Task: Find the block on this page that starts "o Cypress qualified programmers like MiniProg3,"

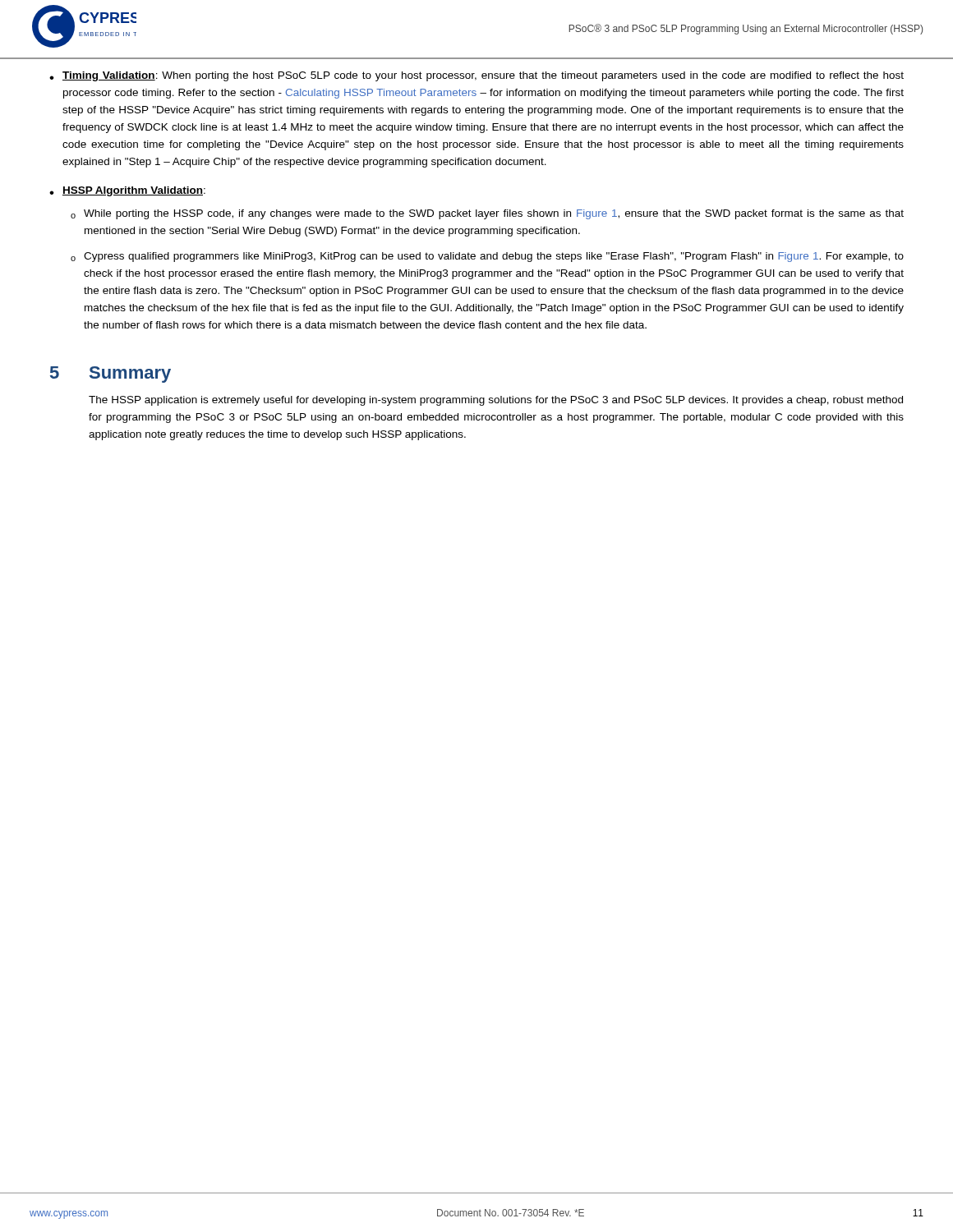Action: click(x=487, y=291)
